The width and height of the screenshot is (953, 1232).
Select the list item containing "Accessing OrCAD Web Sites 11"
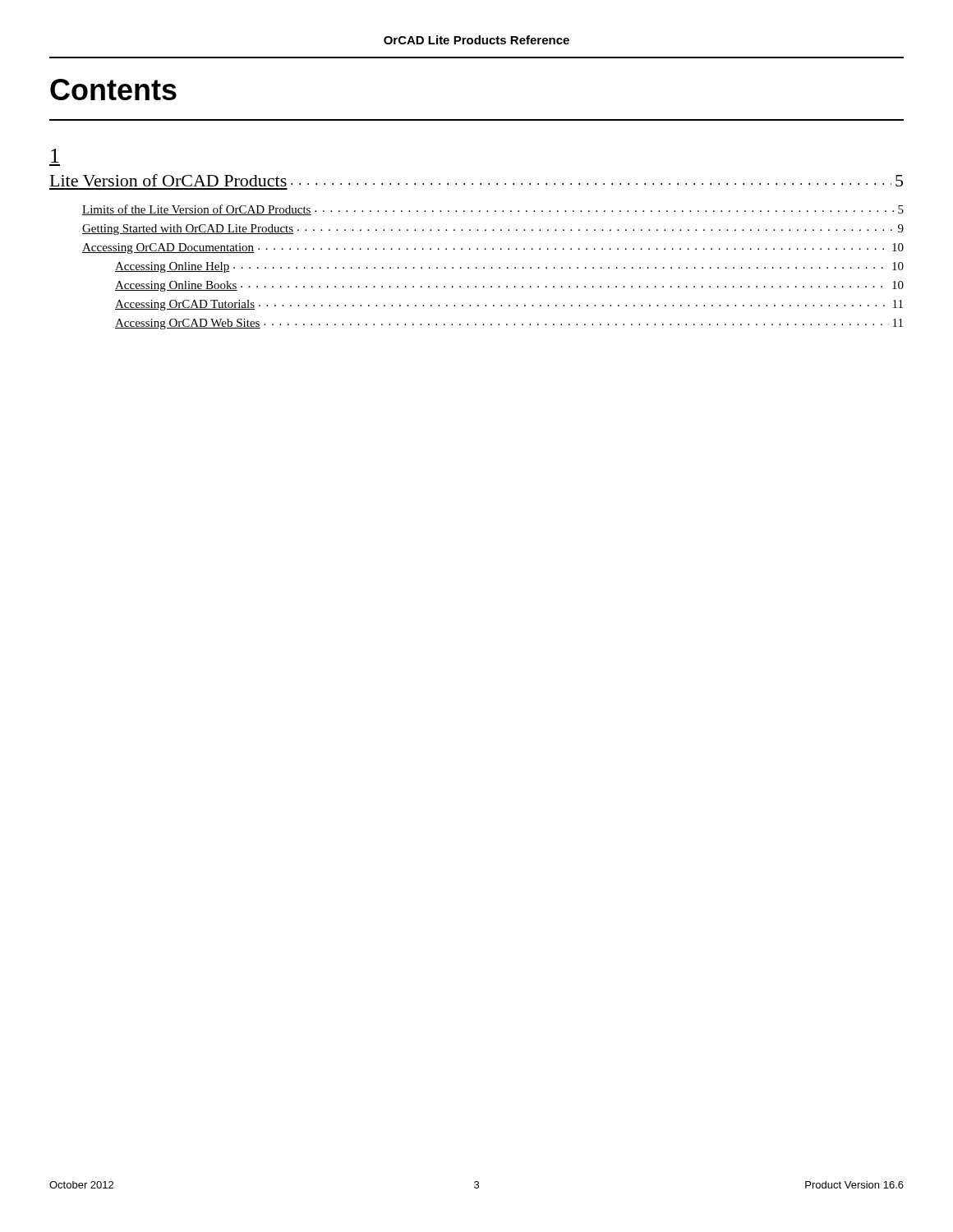[509, 323]
